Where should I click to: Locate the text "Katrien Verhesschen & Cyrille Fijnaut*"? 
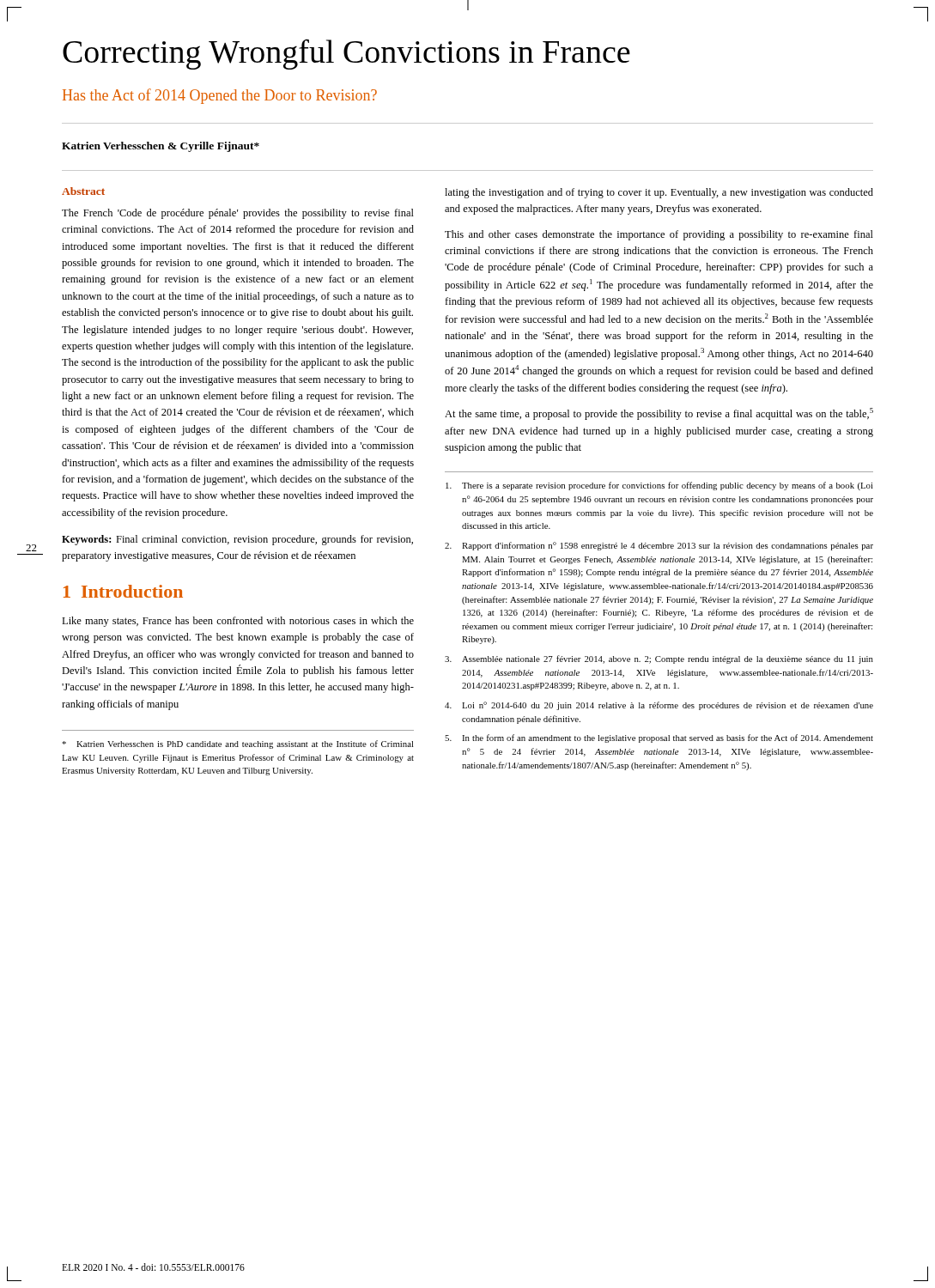click(x=161, y=146)
